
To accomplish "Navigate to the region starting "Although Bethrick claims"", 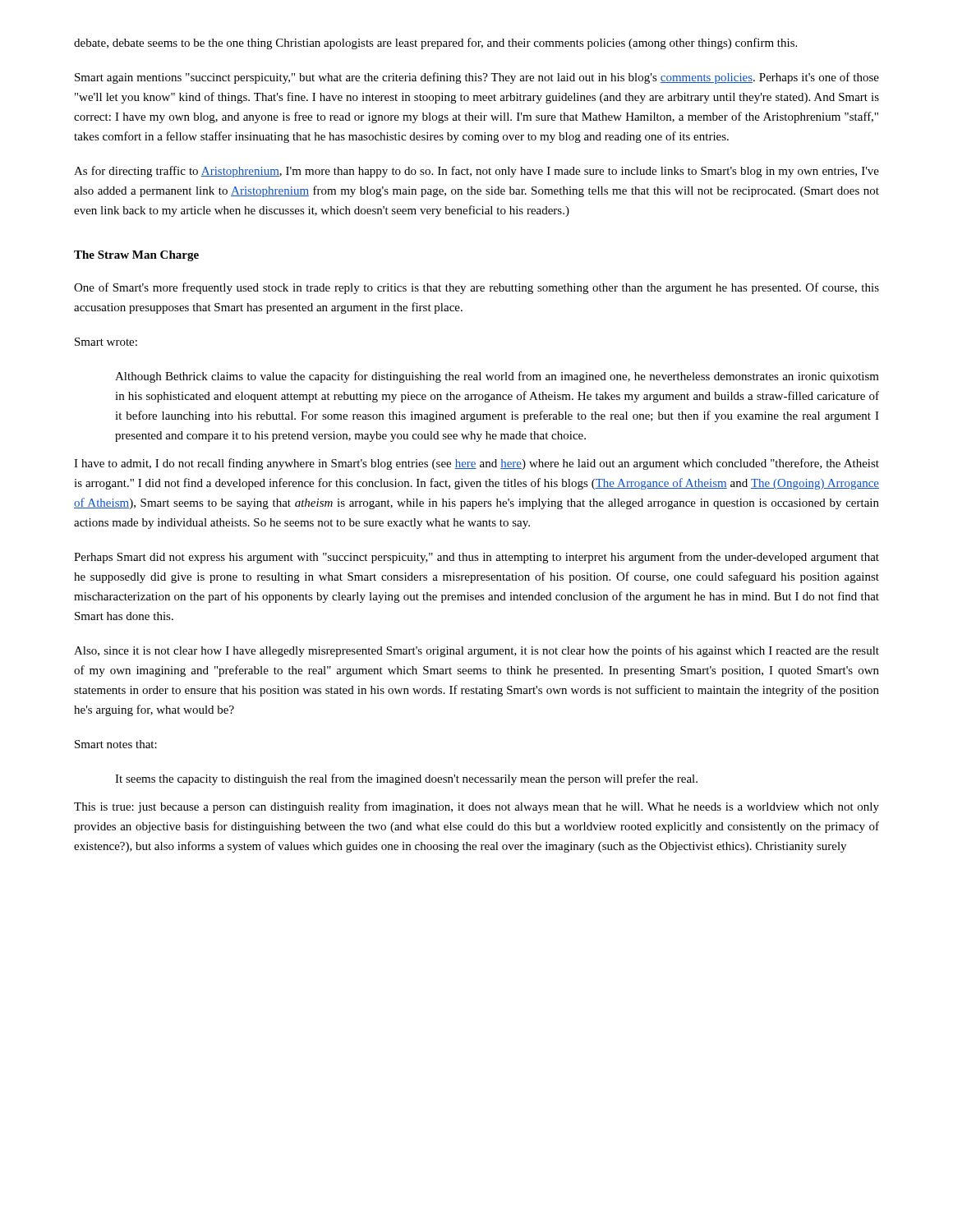I will click(x=497, y=406).
